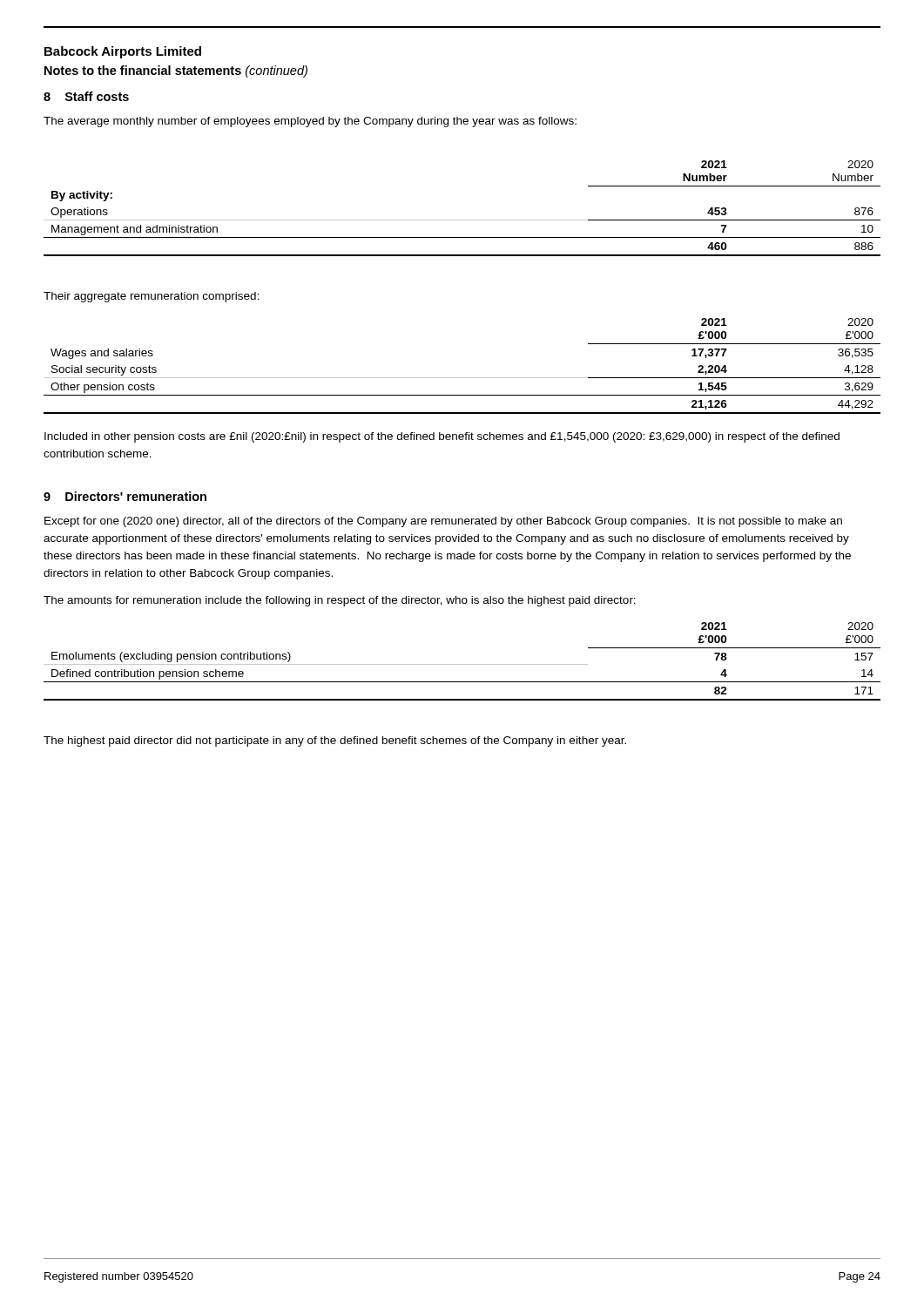Navigate to the text block starting "Except for one (2020 one)"
Viewport: 924px width, 1307px height.
click(x=447, y=547)
